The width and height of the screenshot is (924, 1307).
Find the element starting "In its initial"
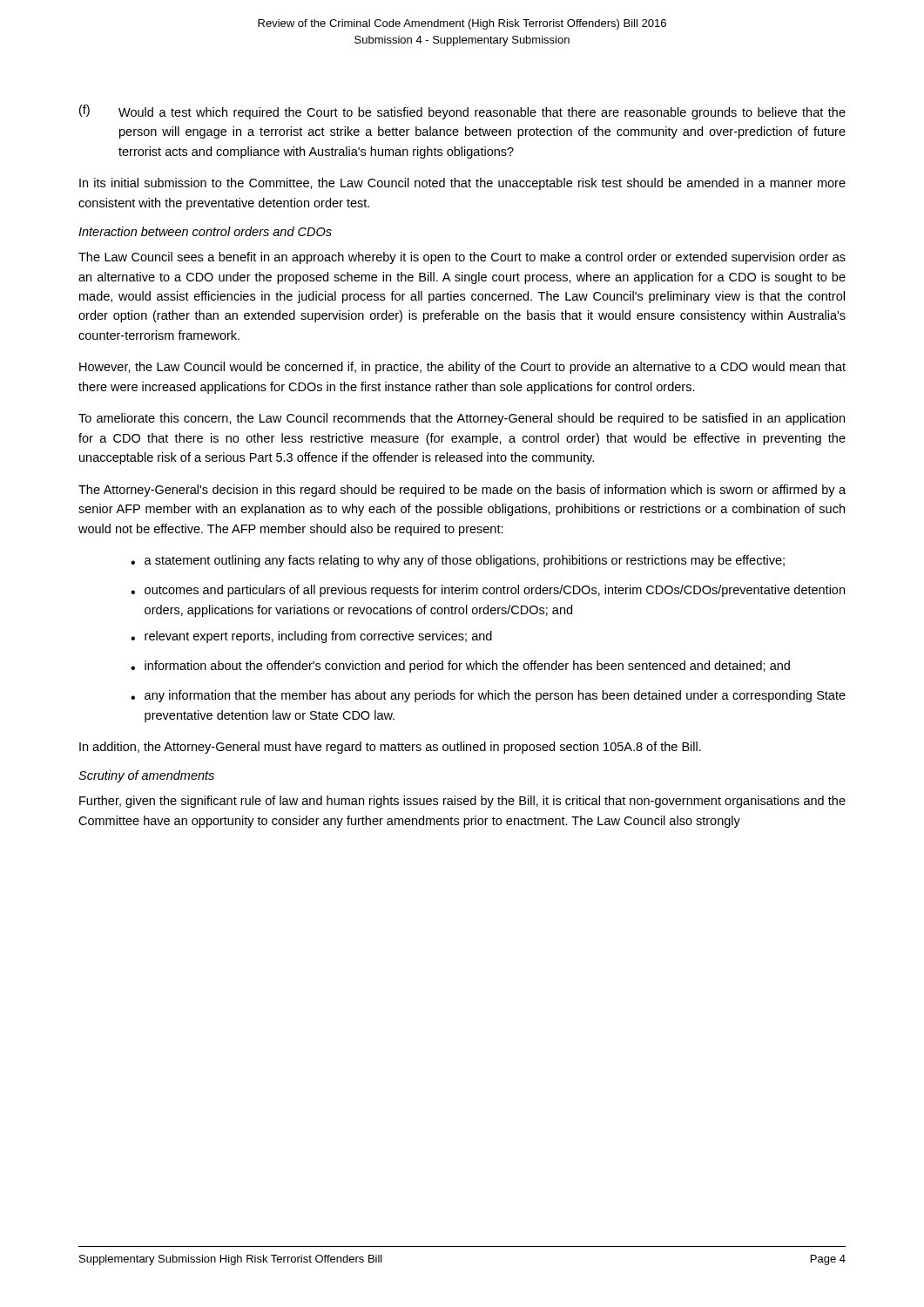click(x=462, y=193)
